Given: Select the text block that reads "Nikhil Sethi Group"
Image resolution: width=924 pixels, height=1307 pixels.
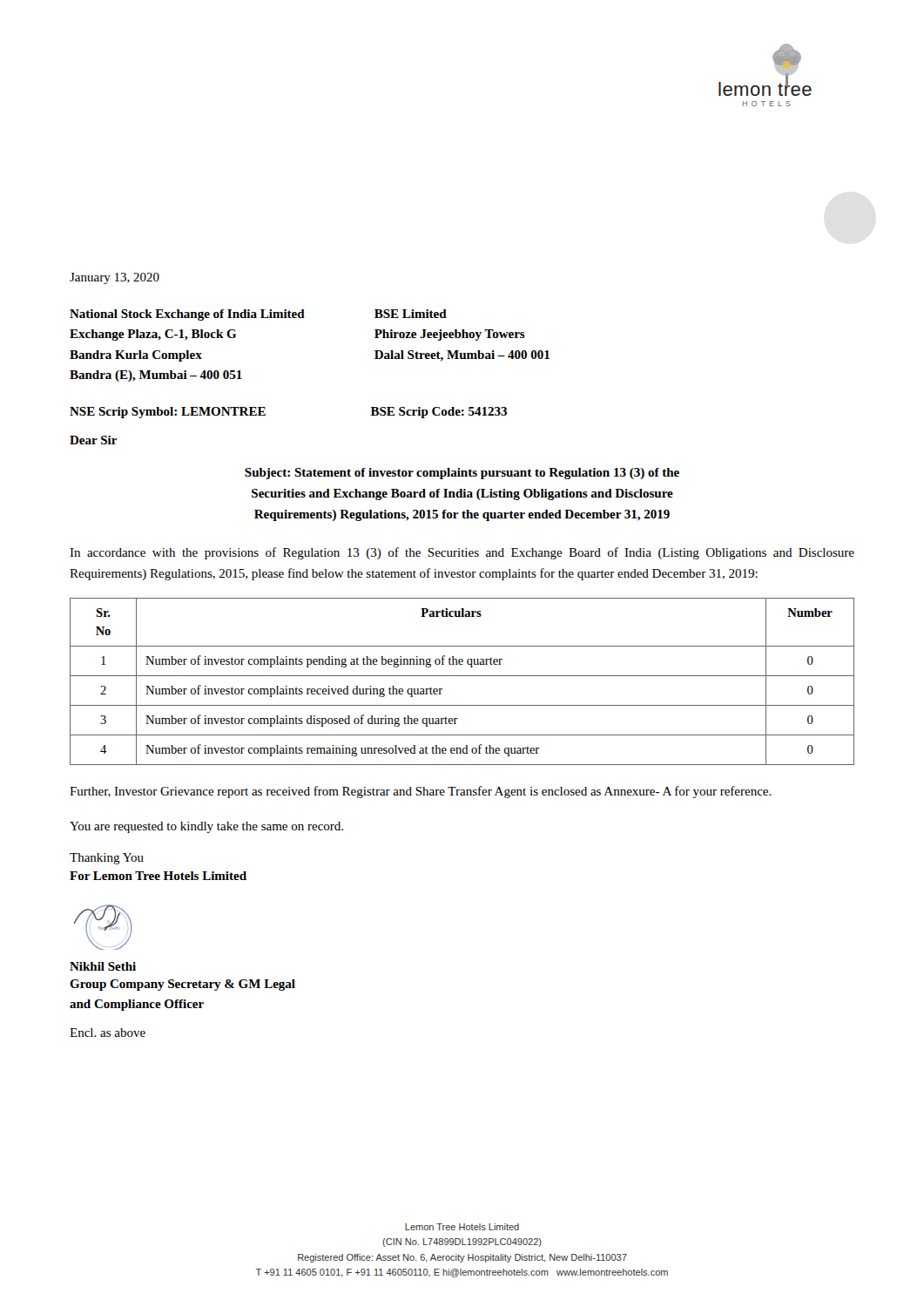Looking at the screenshot, I should click(182, 985).
